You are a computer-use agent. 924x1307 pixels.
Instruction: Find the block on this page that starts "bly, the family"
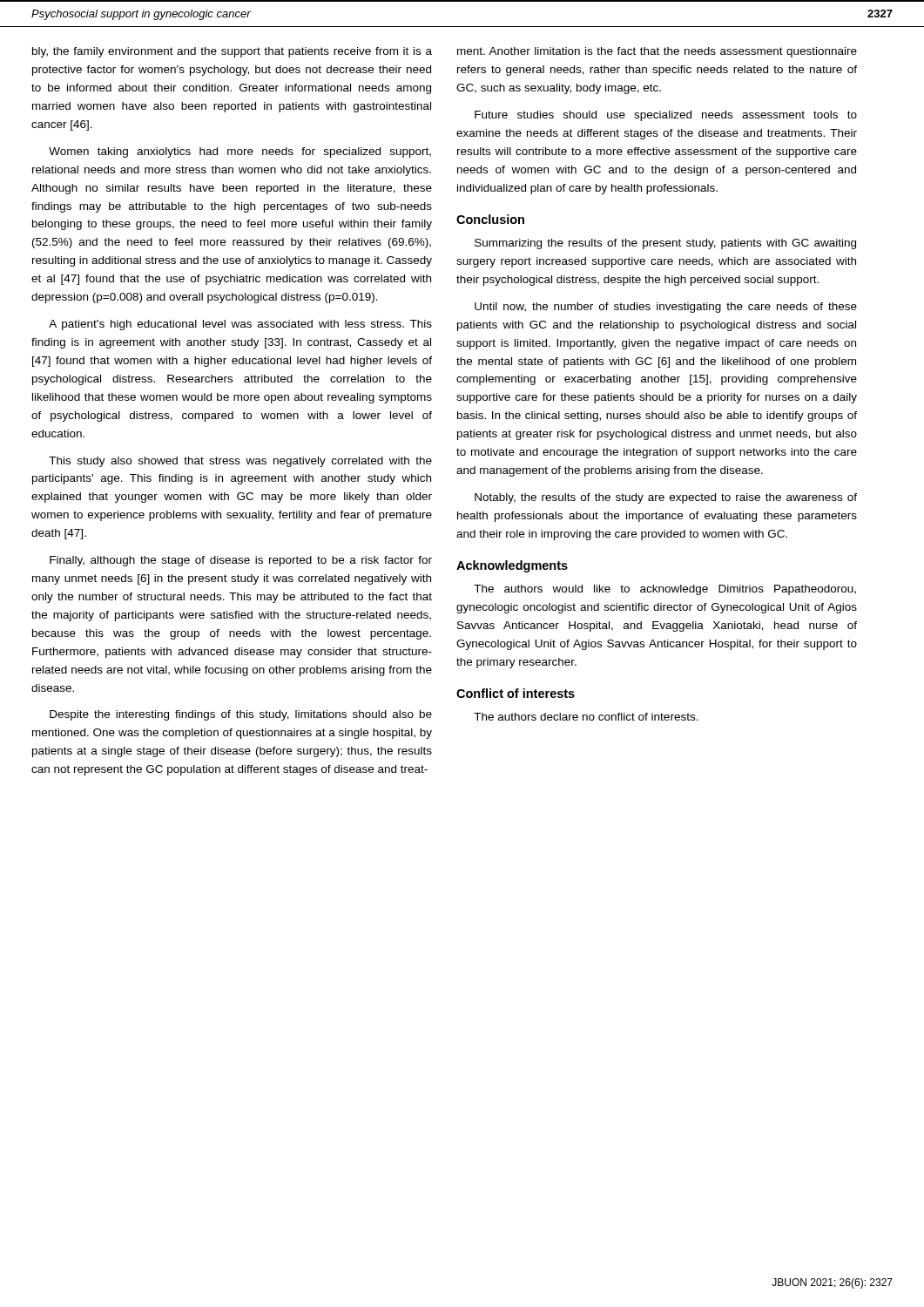[x=232, y=411]
